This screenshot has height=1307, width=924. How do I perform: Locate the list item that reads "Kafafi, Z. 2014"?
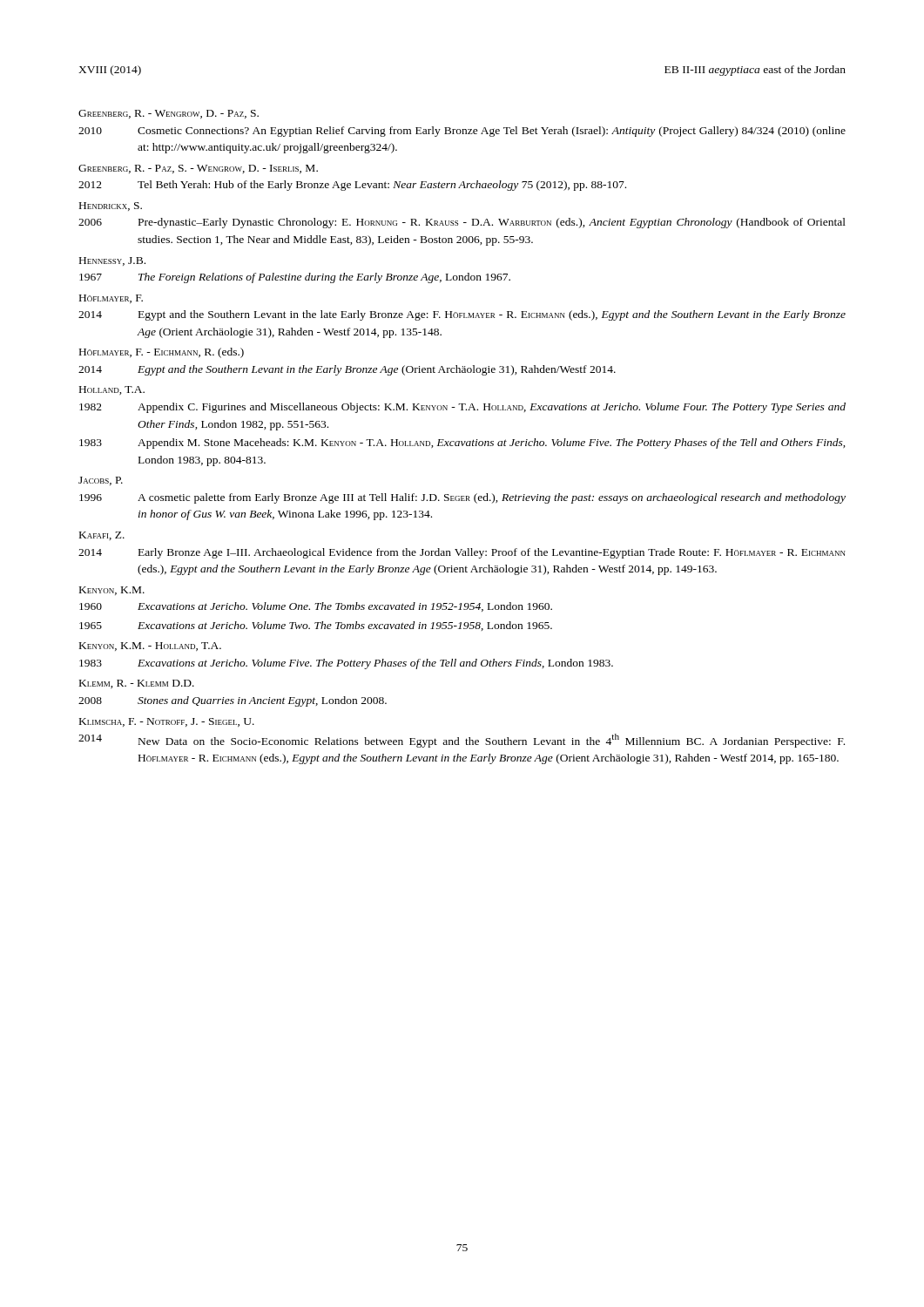click(x=462, y=552)
